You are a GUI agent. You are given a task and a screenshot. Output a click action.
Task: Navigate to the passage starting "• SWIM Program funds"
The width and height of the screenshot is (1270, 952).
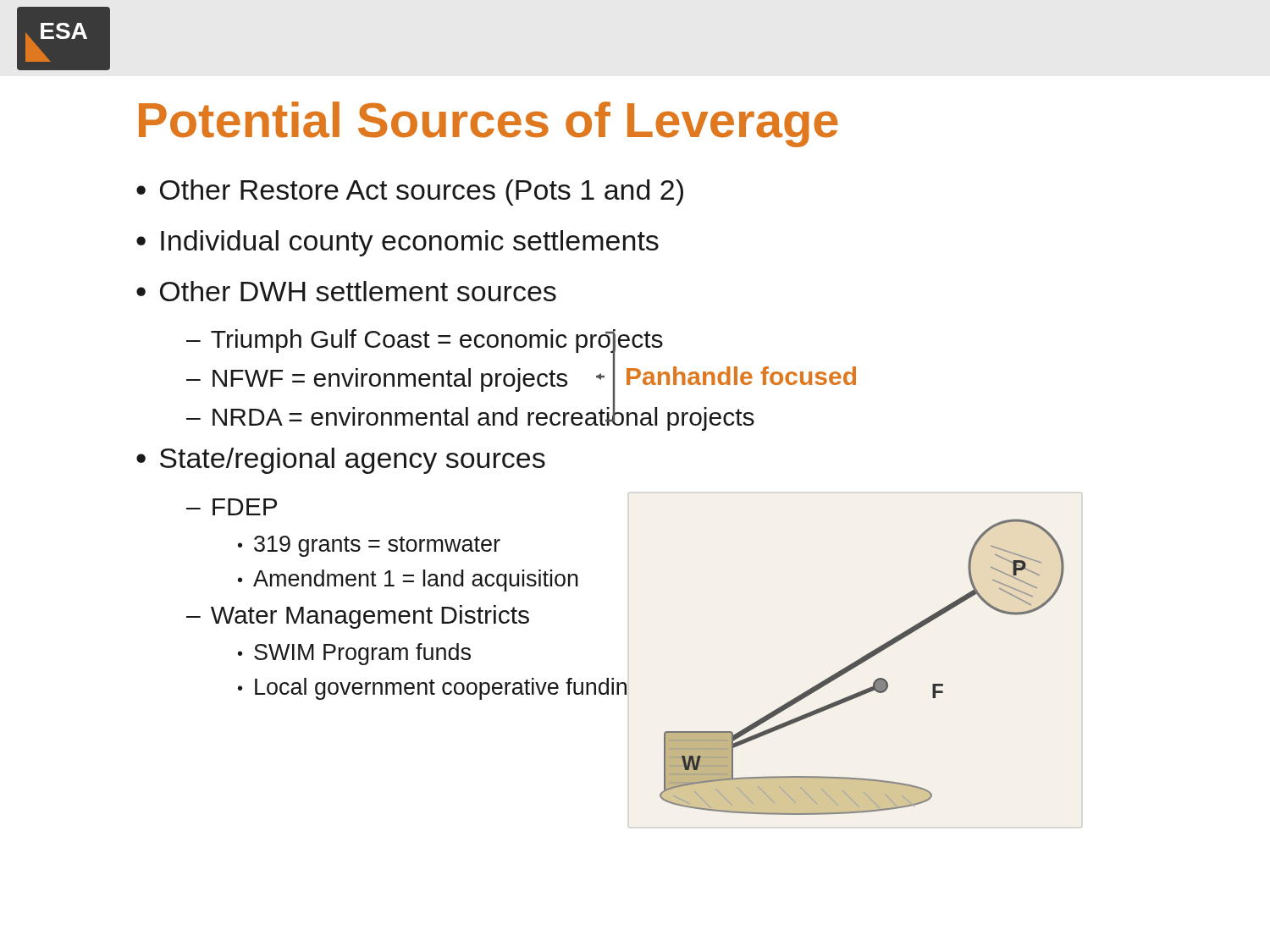[354, 653]
